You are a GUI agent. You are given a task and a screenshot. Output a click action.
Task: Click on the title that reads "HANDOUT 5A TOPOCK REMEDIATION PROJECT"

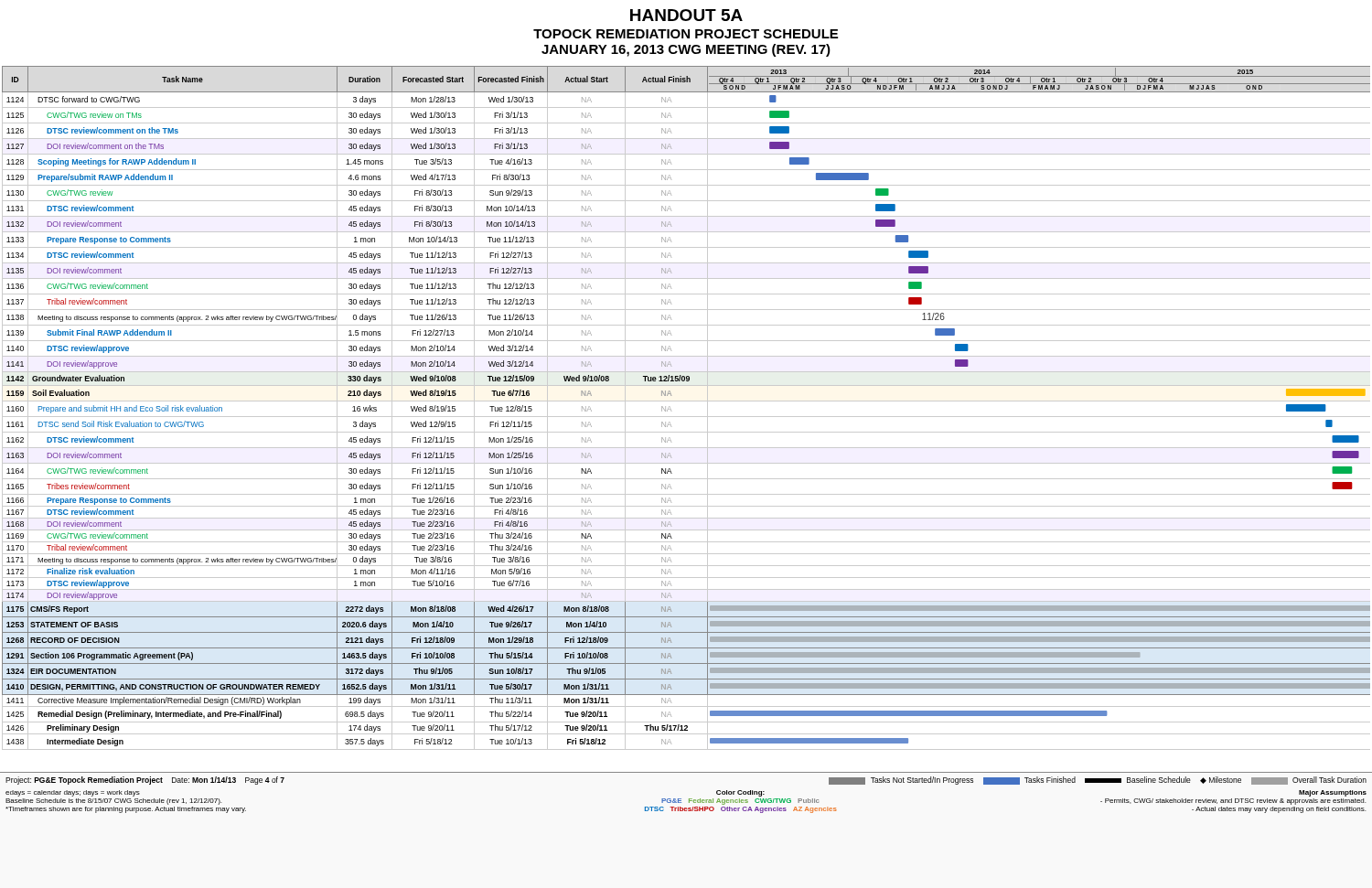click(686, 31)
